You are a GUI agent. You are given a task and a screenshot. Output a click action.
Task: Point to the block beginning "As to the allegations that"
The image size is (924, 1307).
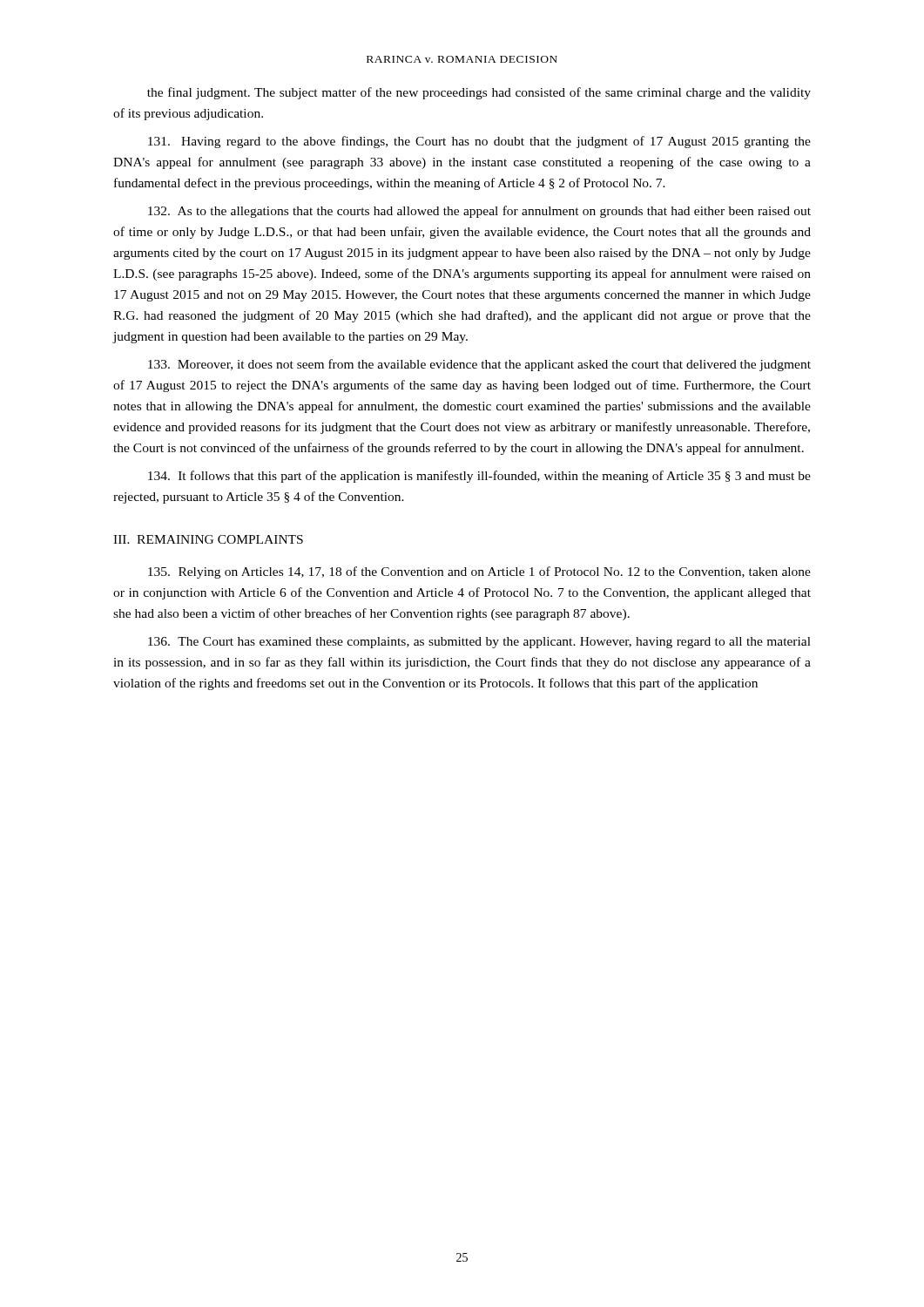click(462, 273)
